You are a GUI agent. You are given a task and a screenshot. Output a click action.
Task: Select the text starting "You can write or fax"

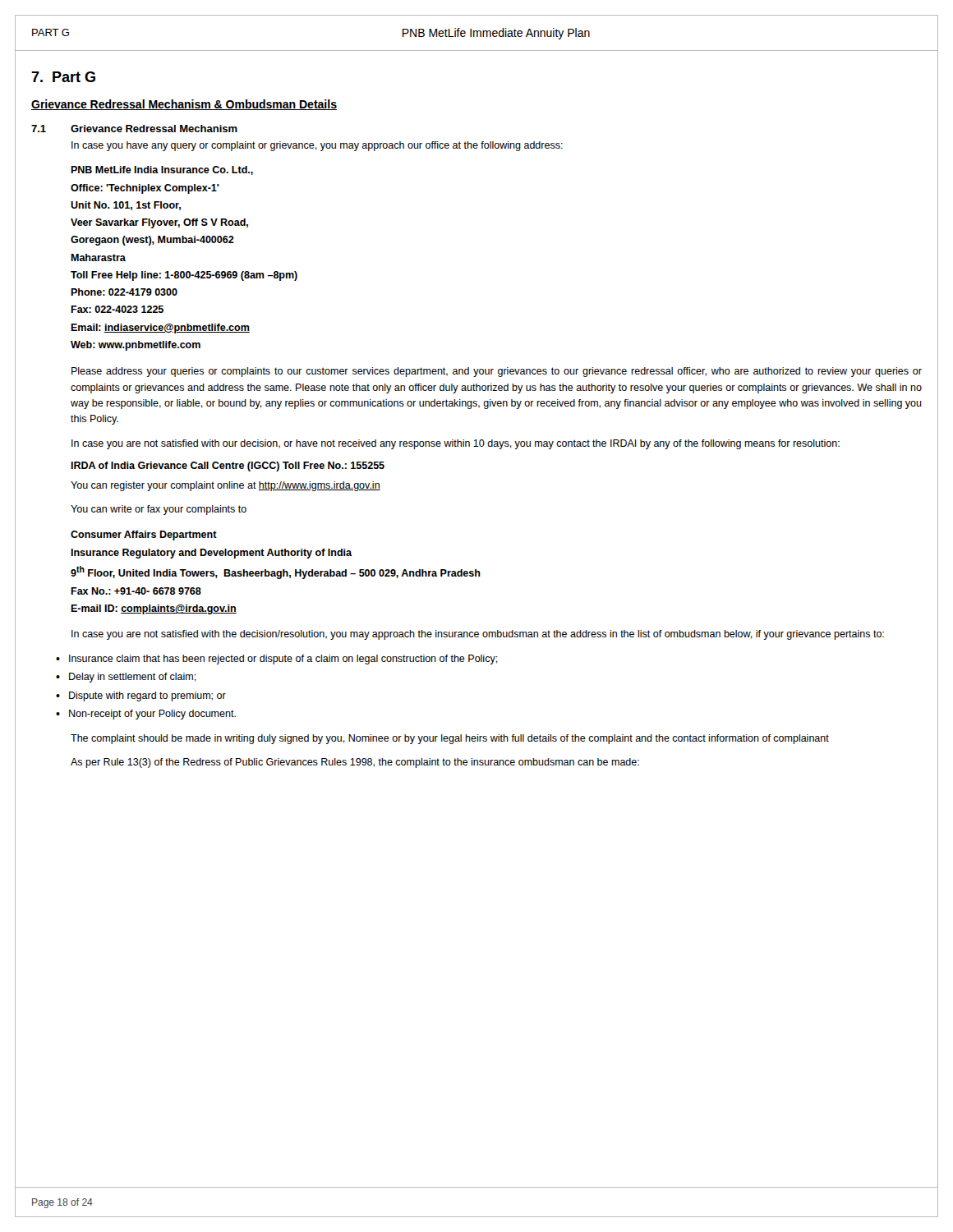[159, 509]
